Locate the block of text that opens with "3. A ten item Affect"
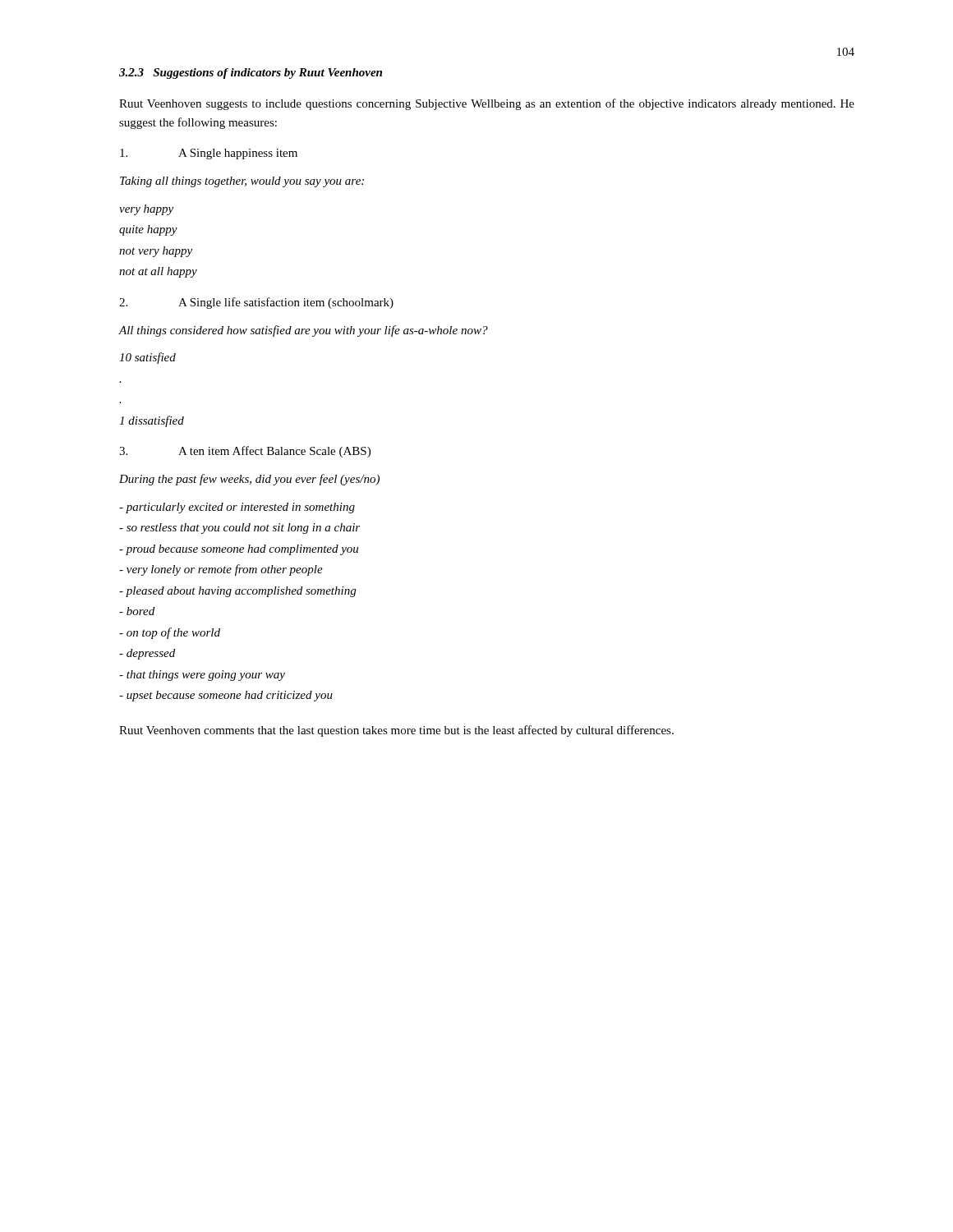Viewport: 953px width, 1232px height. click(245, 451)
